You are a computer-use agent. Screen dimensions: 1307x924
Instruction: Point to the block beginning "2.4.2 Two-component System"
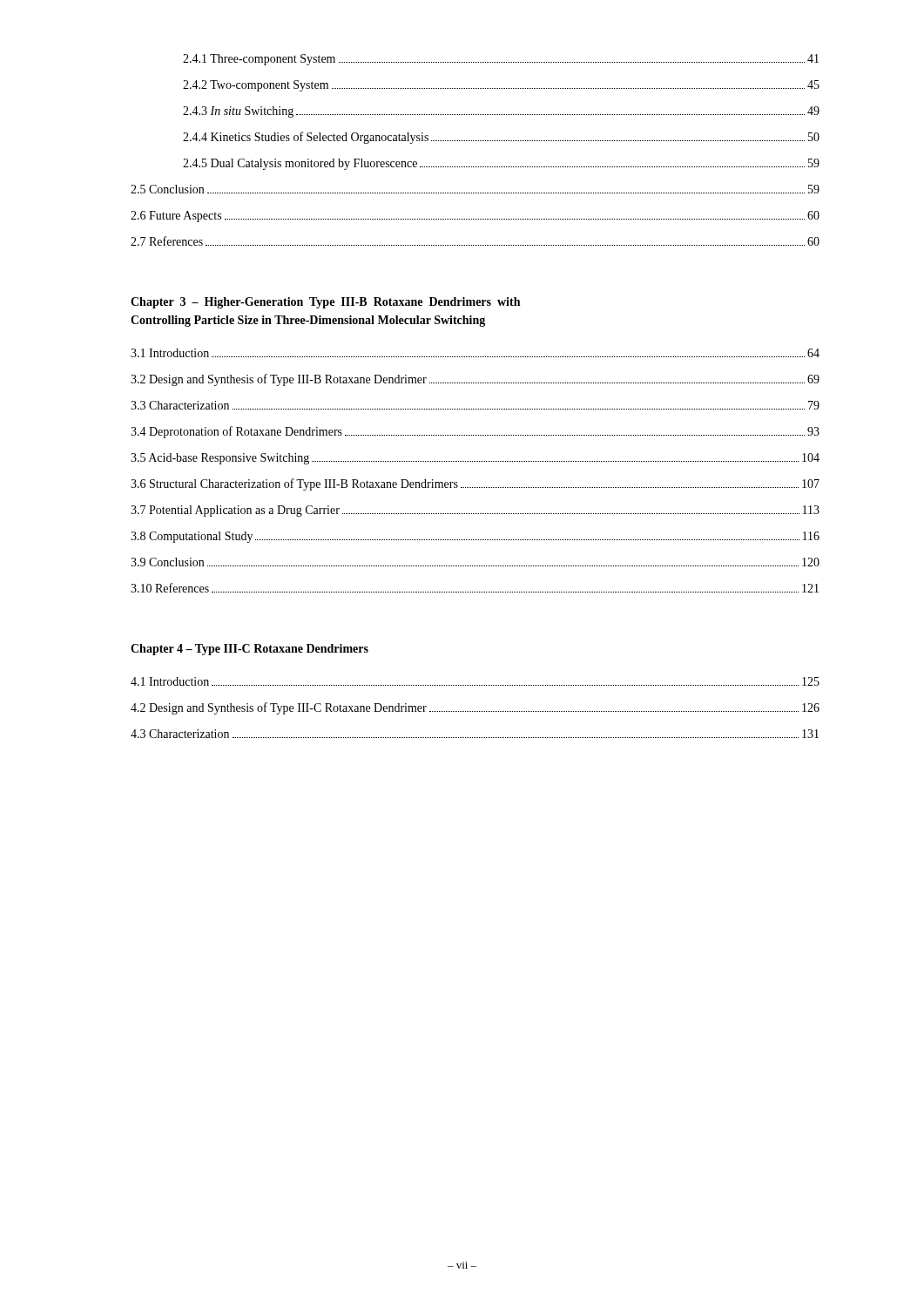501,85
